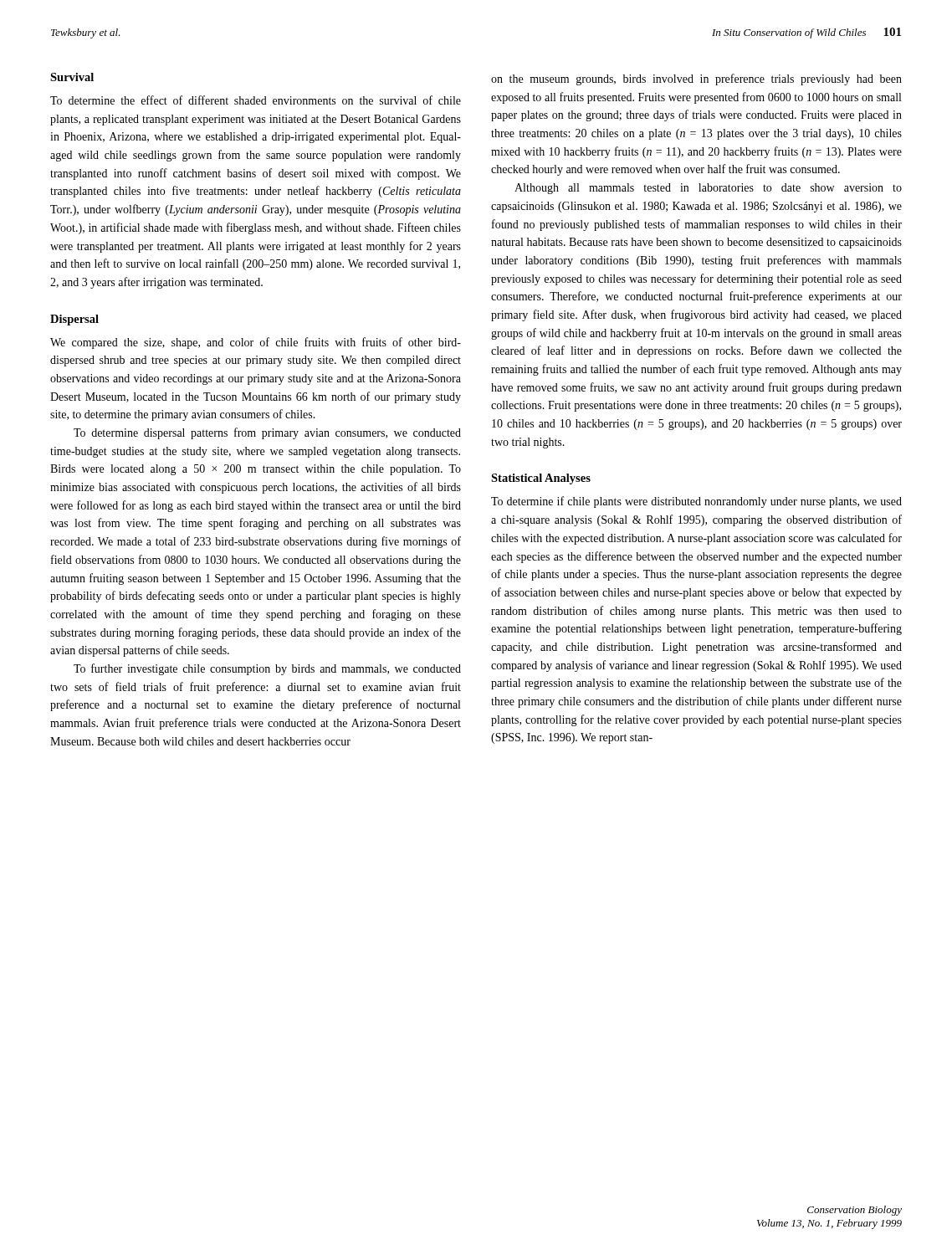The height and width of the screenshot is (1255, 952).
Task: Find the text block that says "To determine if chile plants were distributed"
Action: coord(696,620)
